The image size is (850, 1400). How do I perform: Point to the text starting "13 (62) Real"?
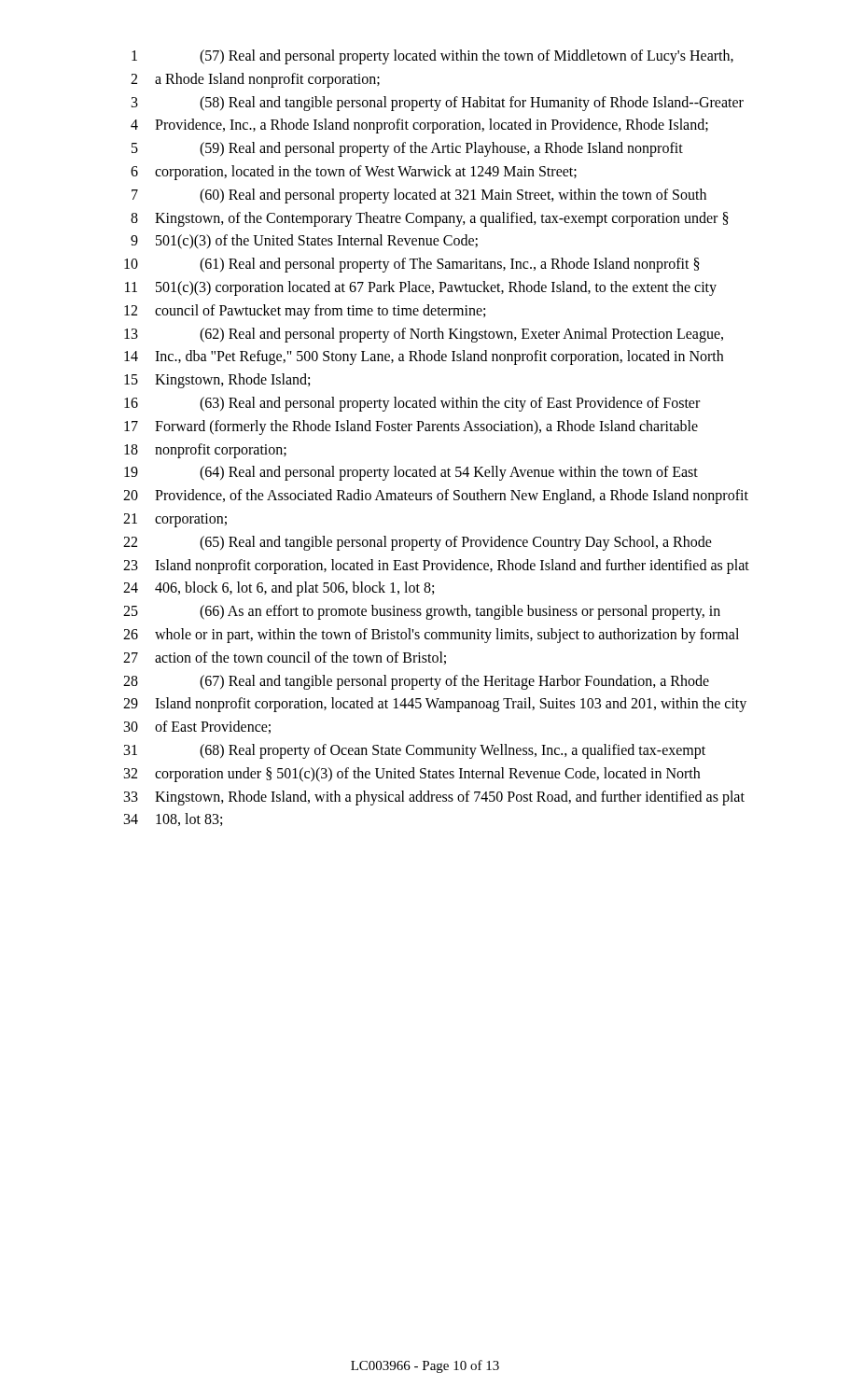(439, 334)
